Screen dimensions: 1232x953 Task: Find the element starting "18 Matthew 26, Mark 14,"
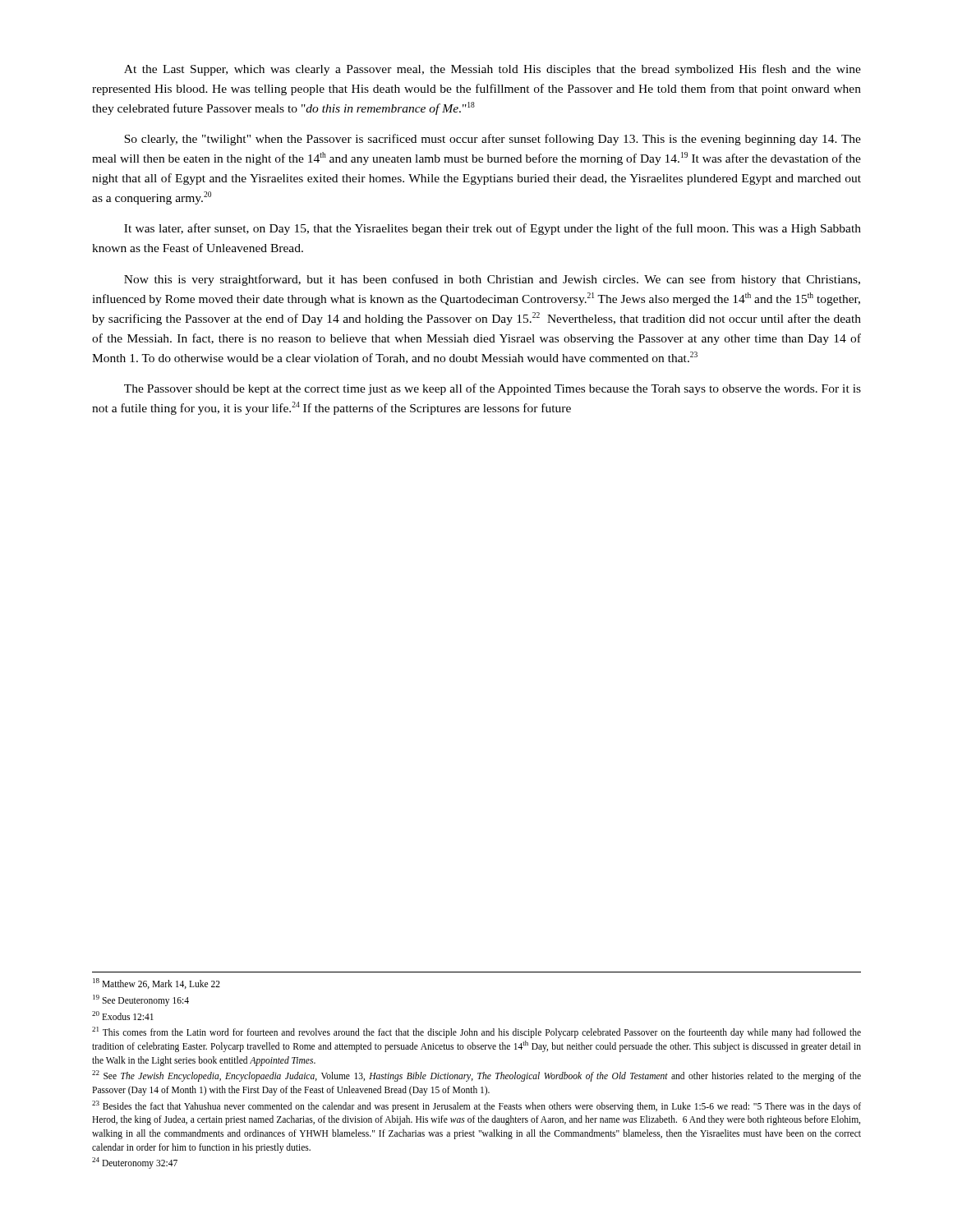(157, 984)
